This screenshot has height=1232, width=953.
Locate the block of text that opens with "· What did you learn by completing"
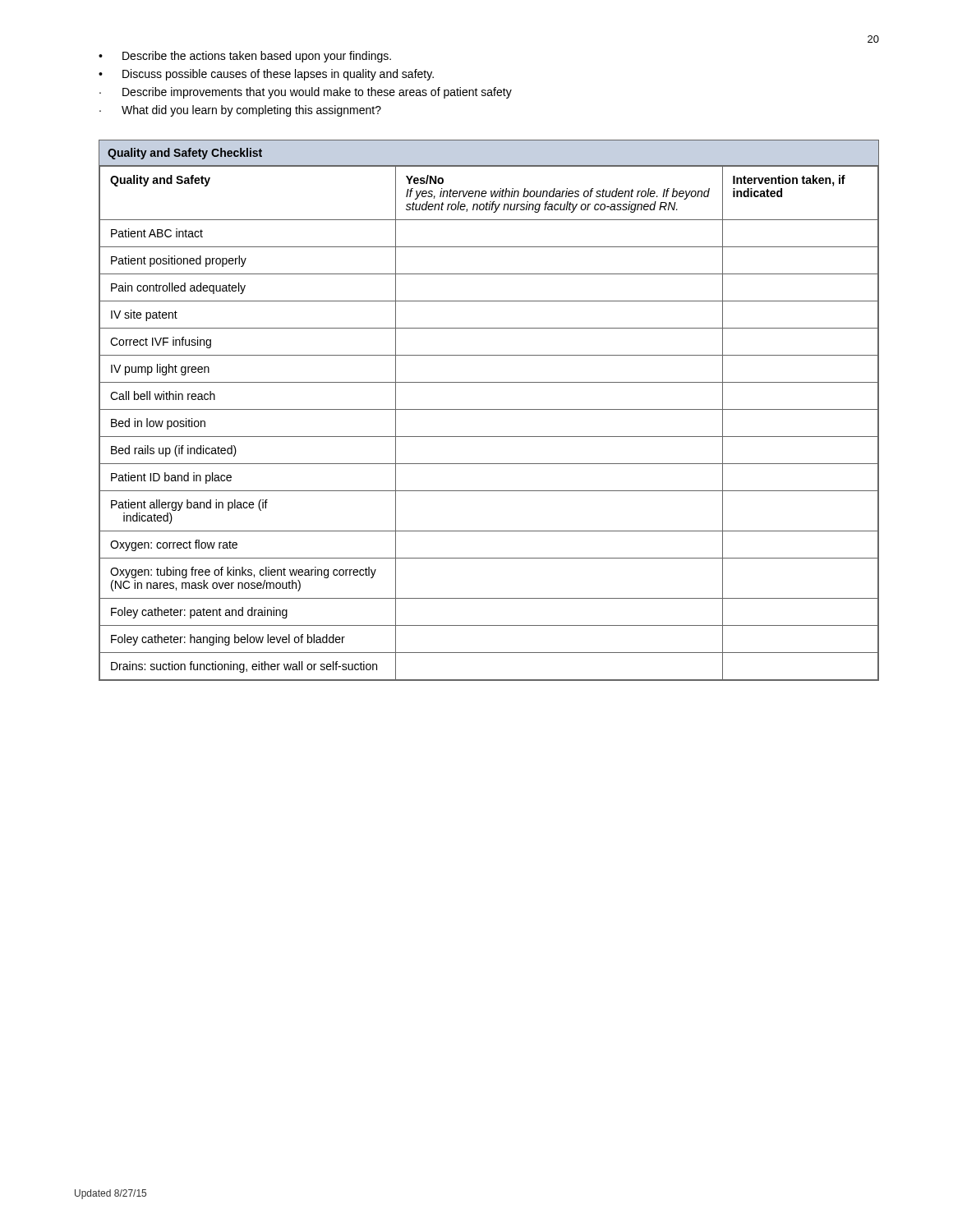(240, 111)
